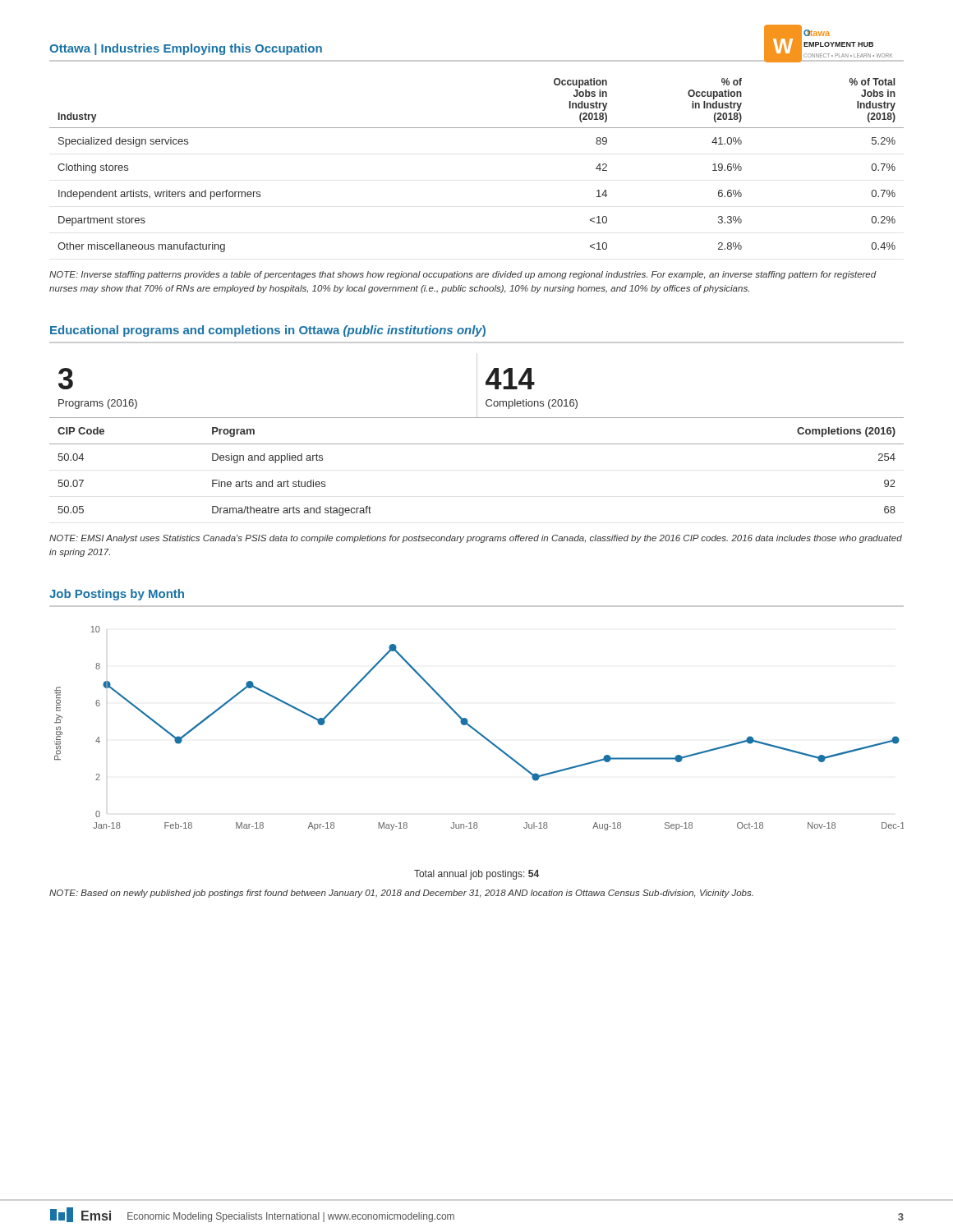The height and width of the screenshot is (1232, 953).
Task: Locate the line chart
Action: click(476, 740)
